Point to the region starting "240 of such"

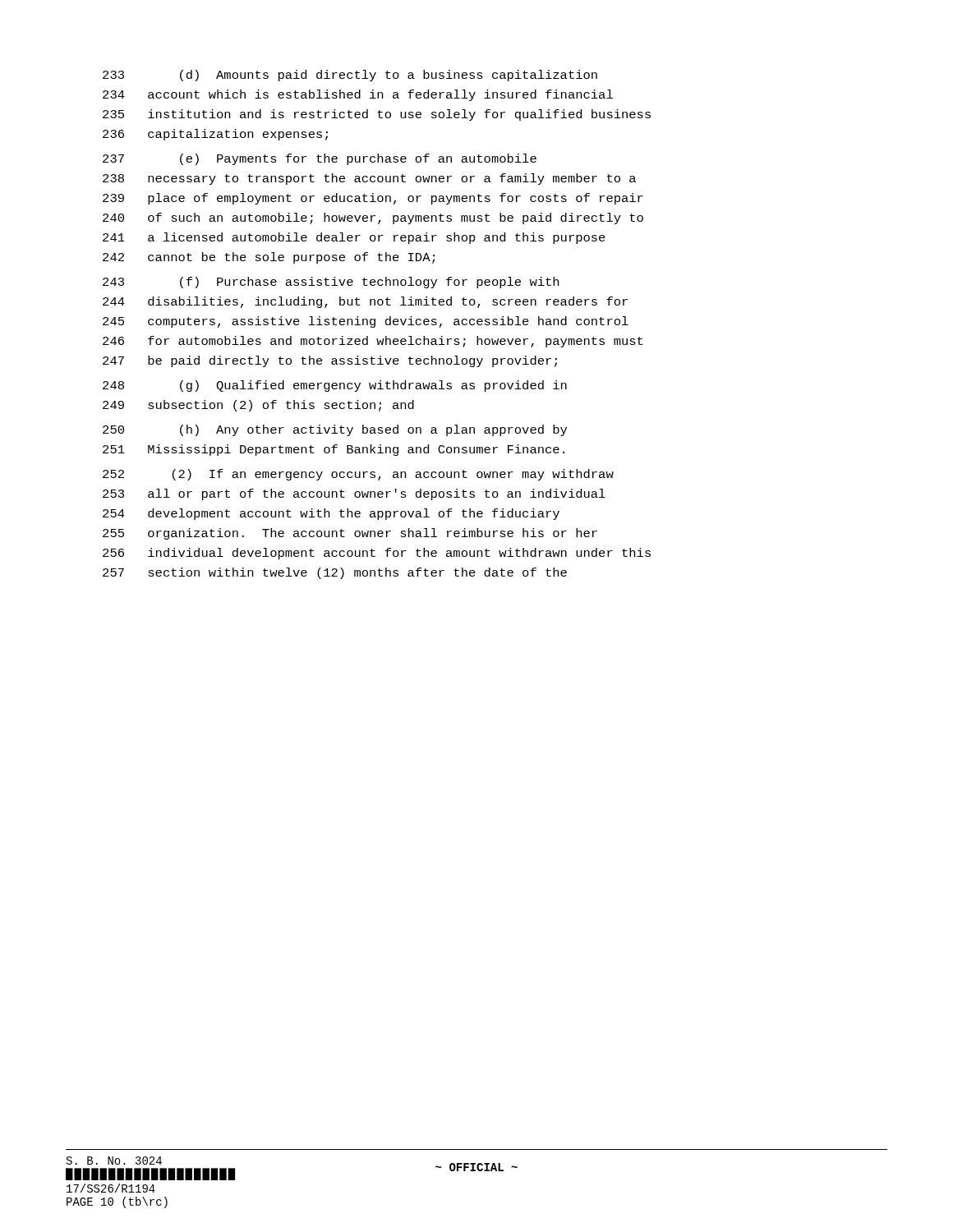pos(363,219)
